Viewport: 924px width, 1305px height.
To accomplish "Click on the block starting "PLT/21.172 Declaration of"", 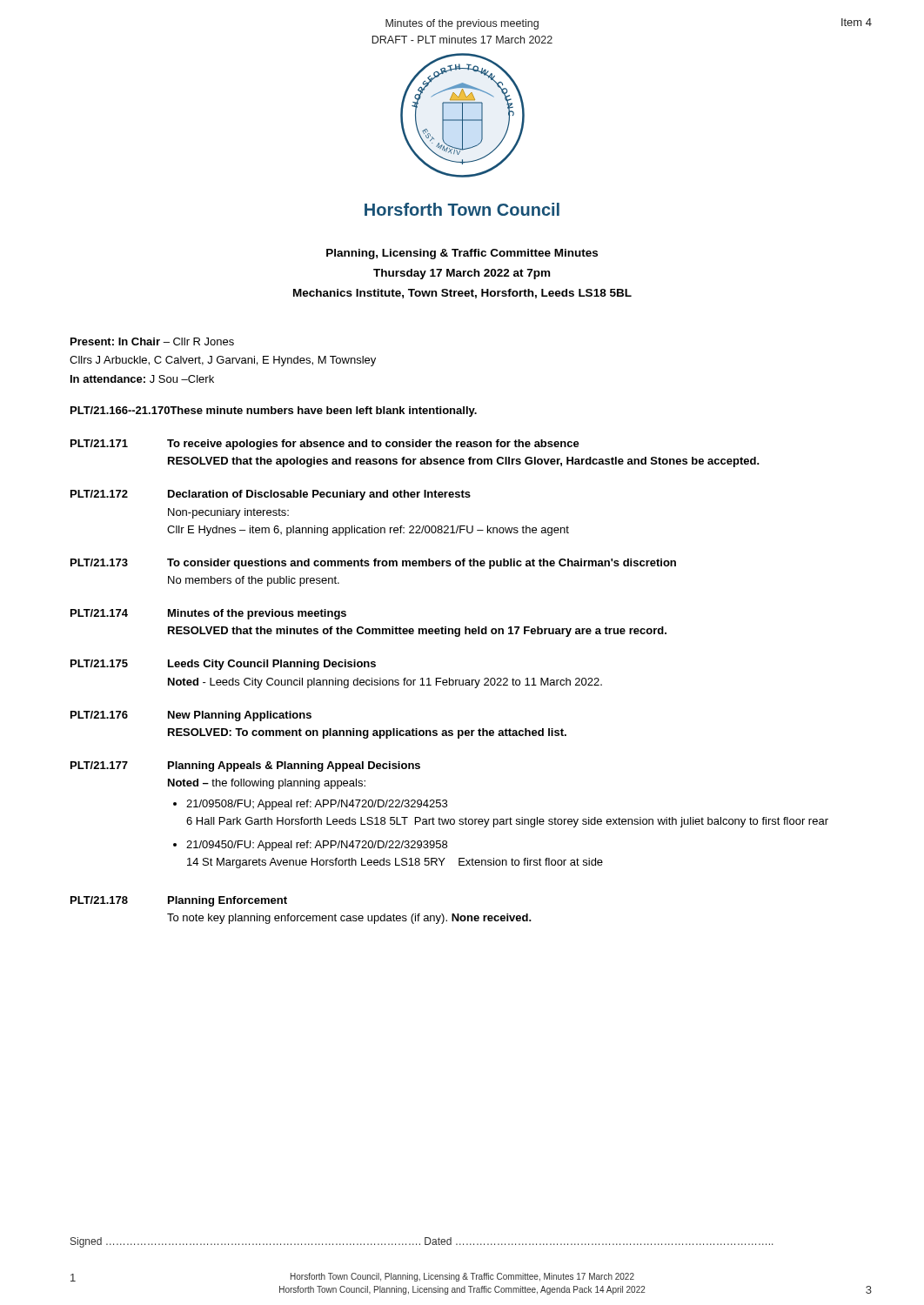I will [x=271, y=495].
